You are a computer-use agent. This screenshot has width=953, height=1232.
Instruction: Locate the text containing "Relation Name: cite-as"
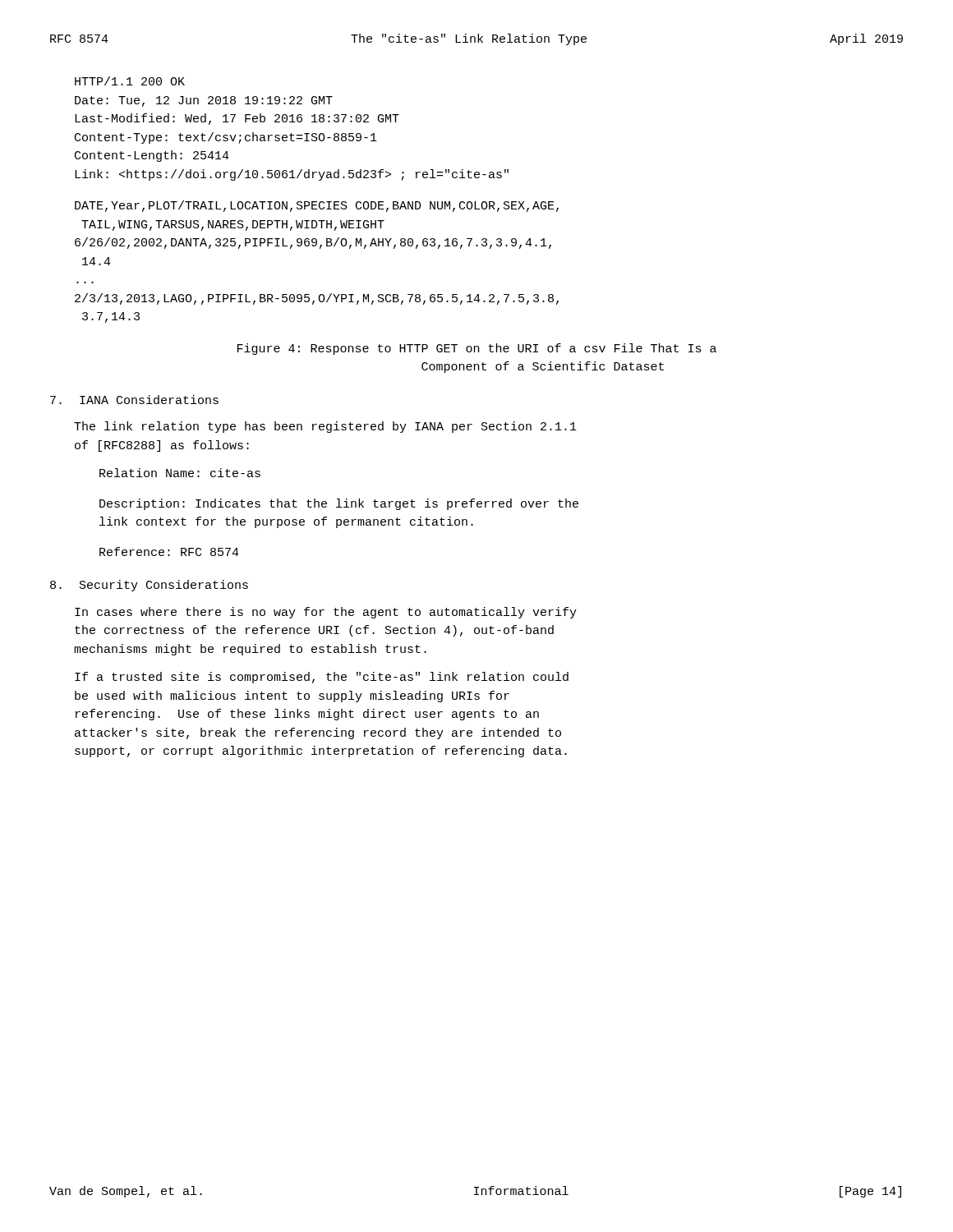click(180, 474)
